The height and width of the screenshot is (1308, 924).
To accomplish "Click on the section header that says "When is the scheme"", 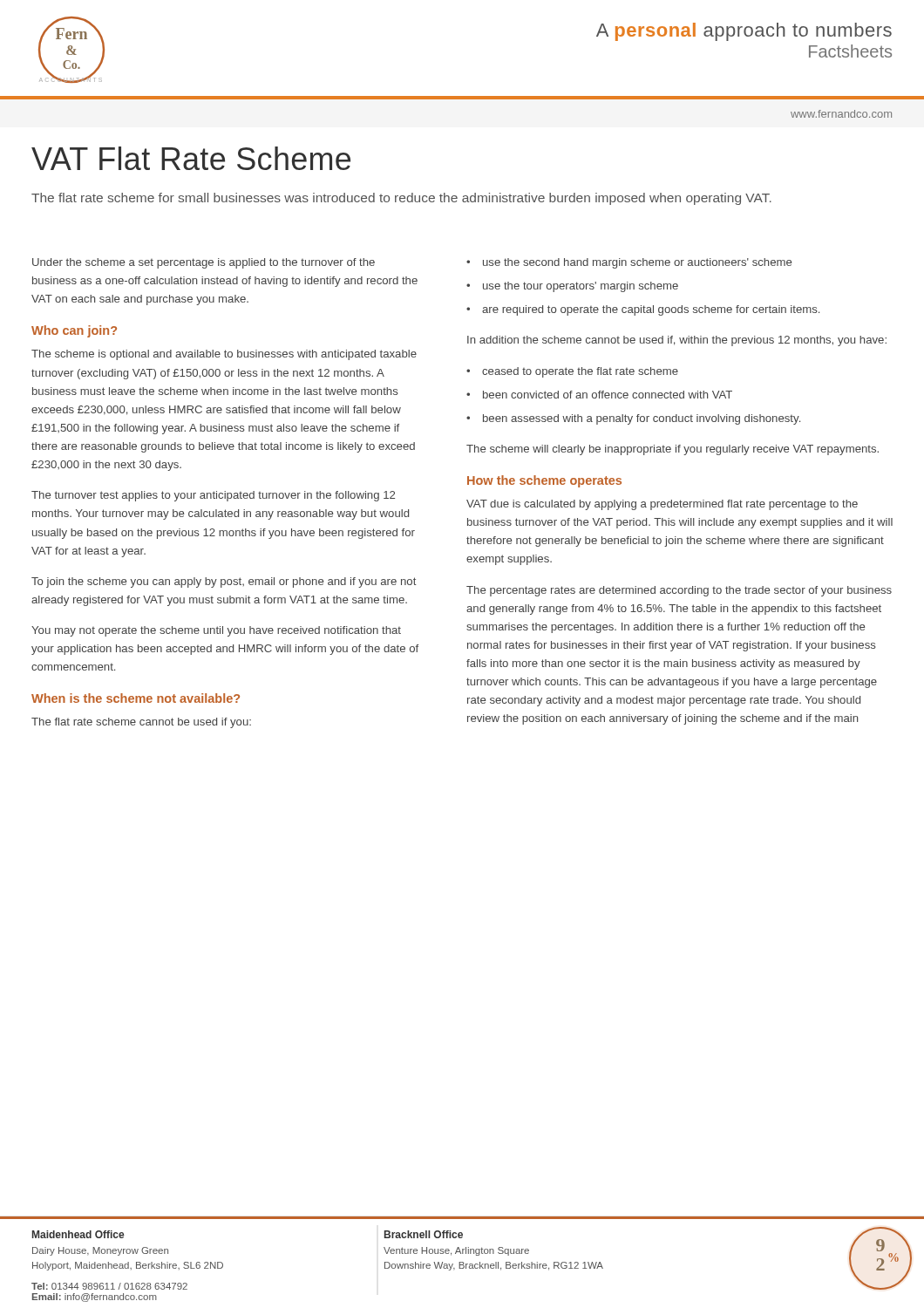I will pos(136,699).
